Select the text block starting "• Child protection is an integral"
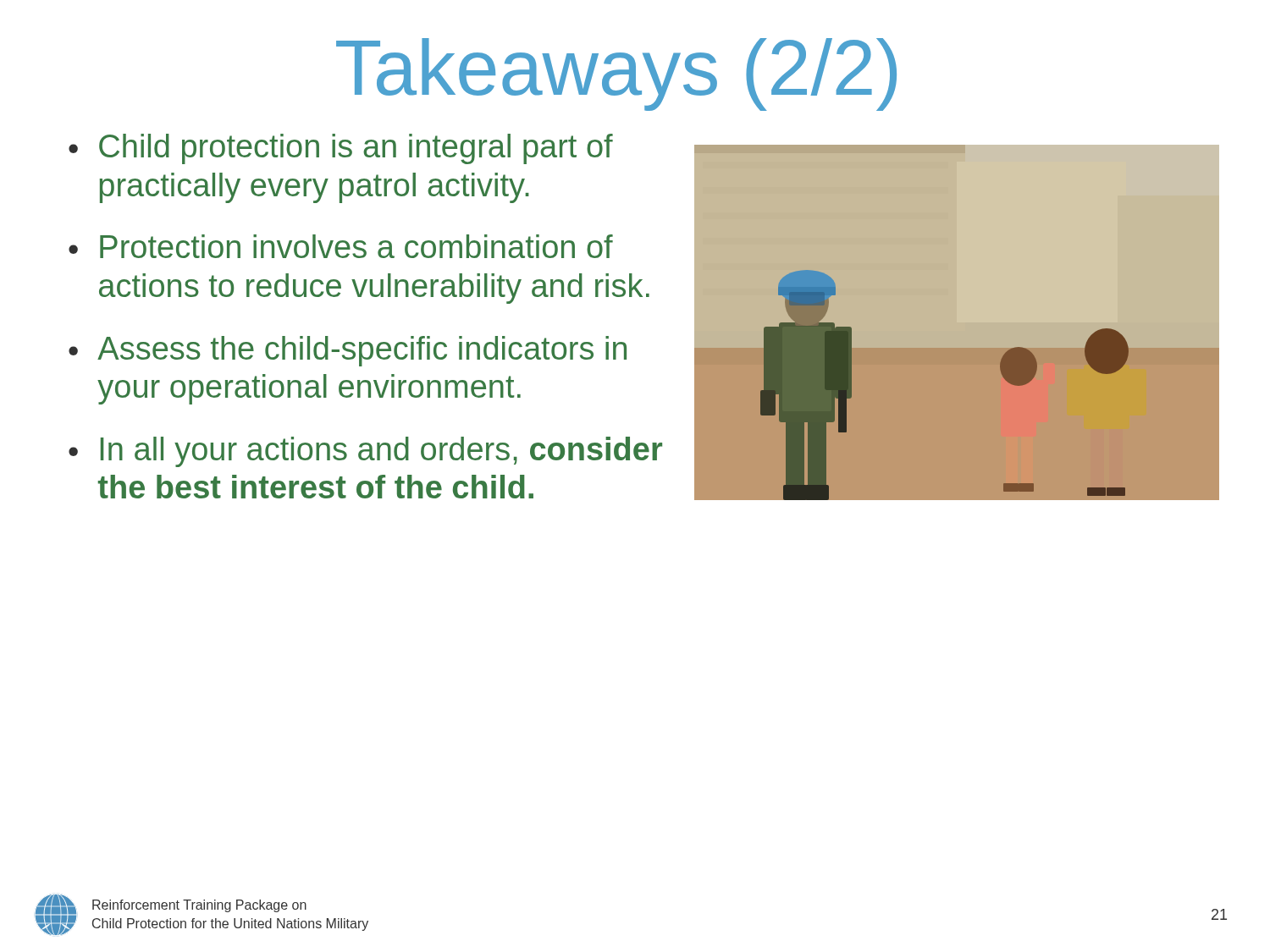The width and height of the screenshot is (1270, 952). point(372,167)
